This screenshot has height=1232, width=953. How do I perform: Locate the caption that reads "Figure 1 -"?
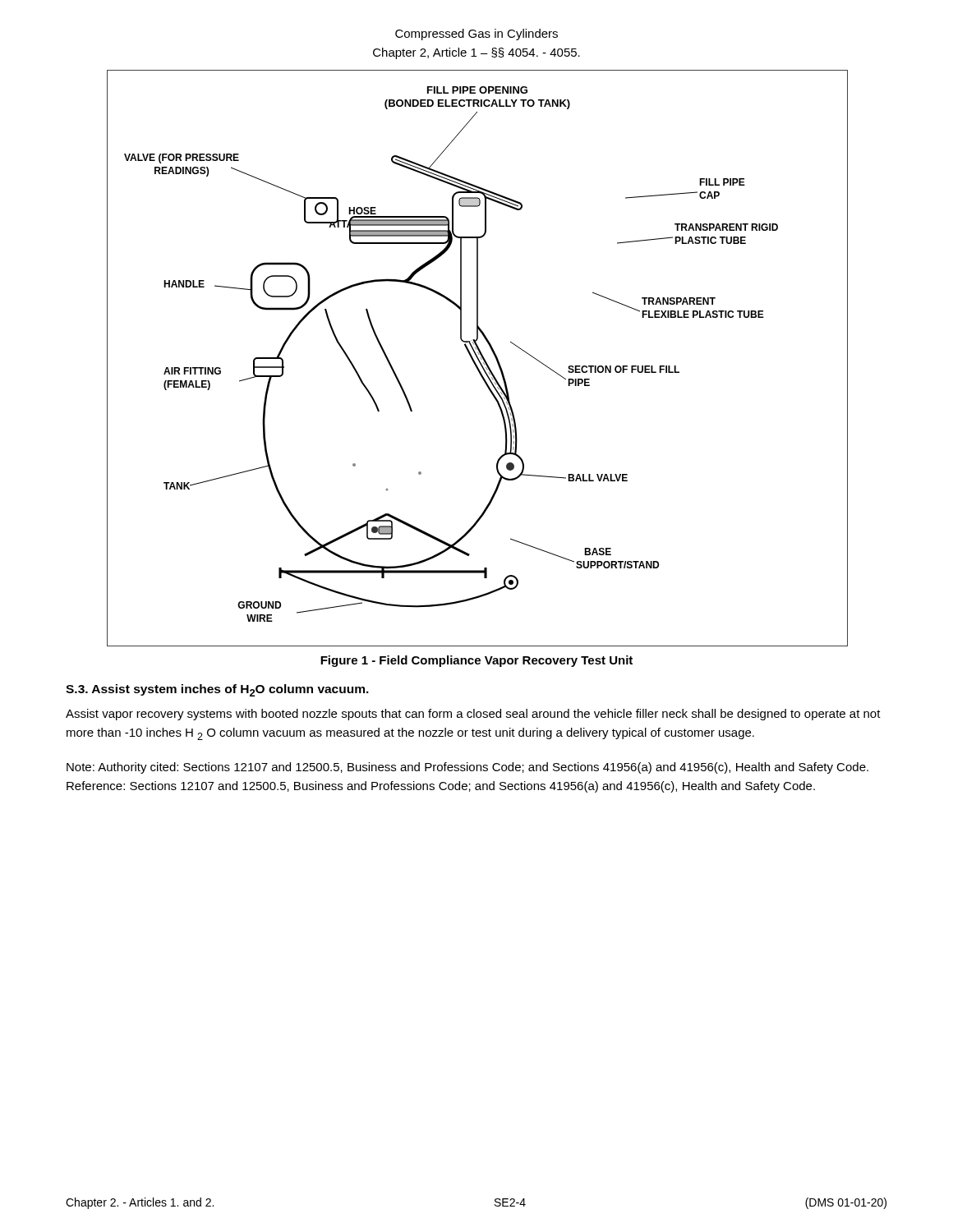pyautogui.click(x=476, y=660)
